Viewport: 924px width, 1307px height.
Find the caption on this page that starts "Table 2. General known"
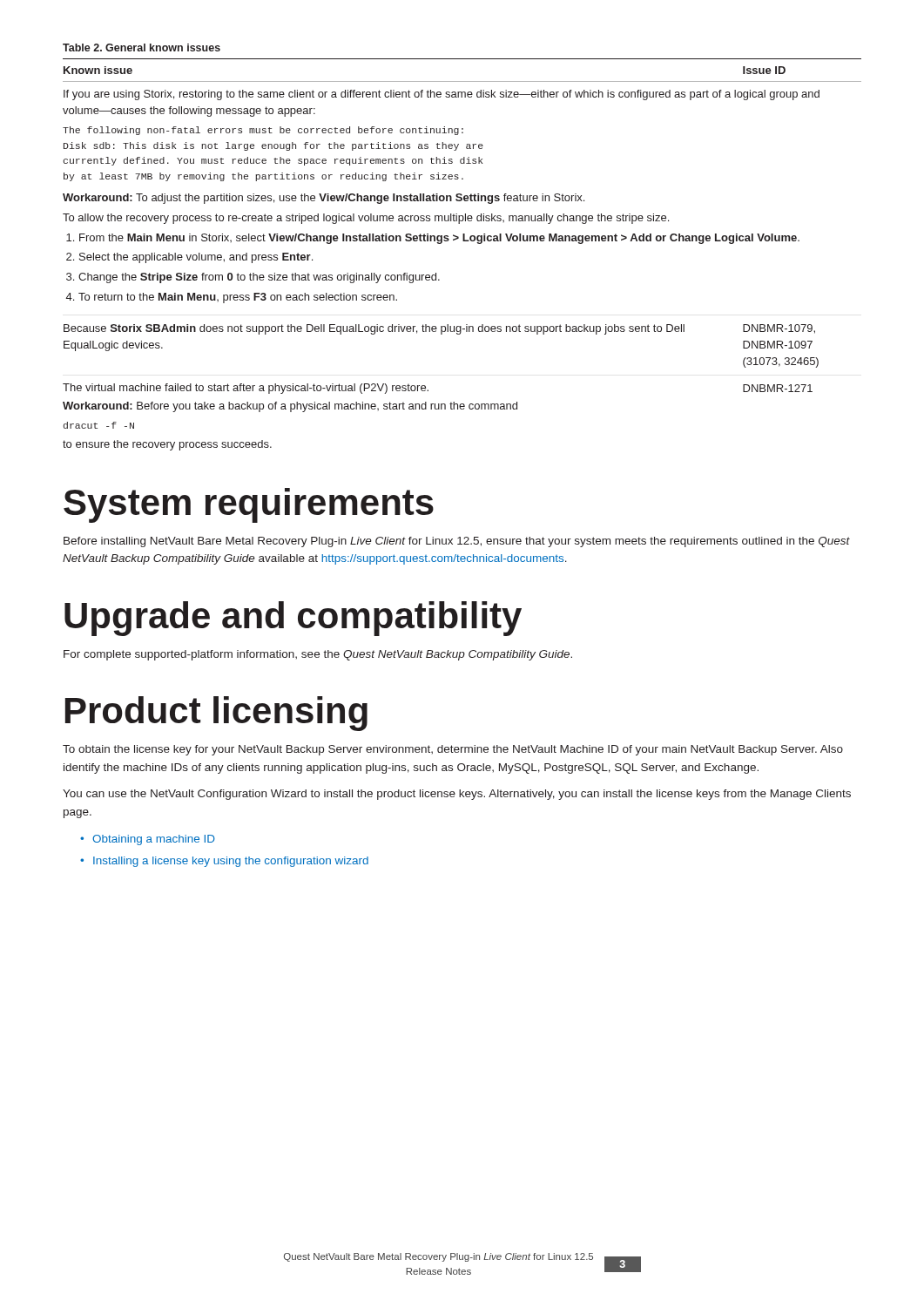tap(142, 48)
